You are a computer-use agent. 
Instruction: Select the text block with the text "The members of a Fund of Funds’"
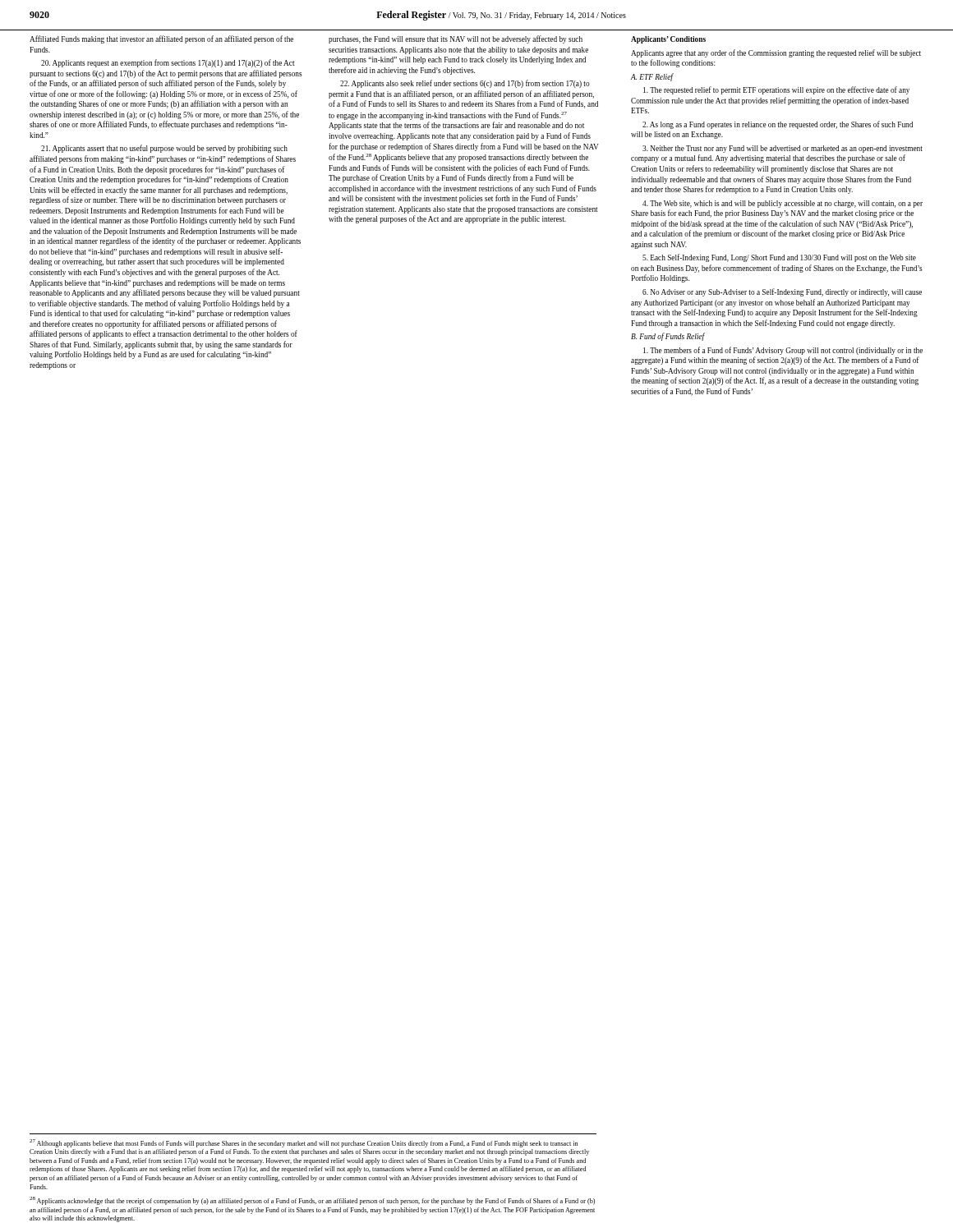tap(777, 371)
